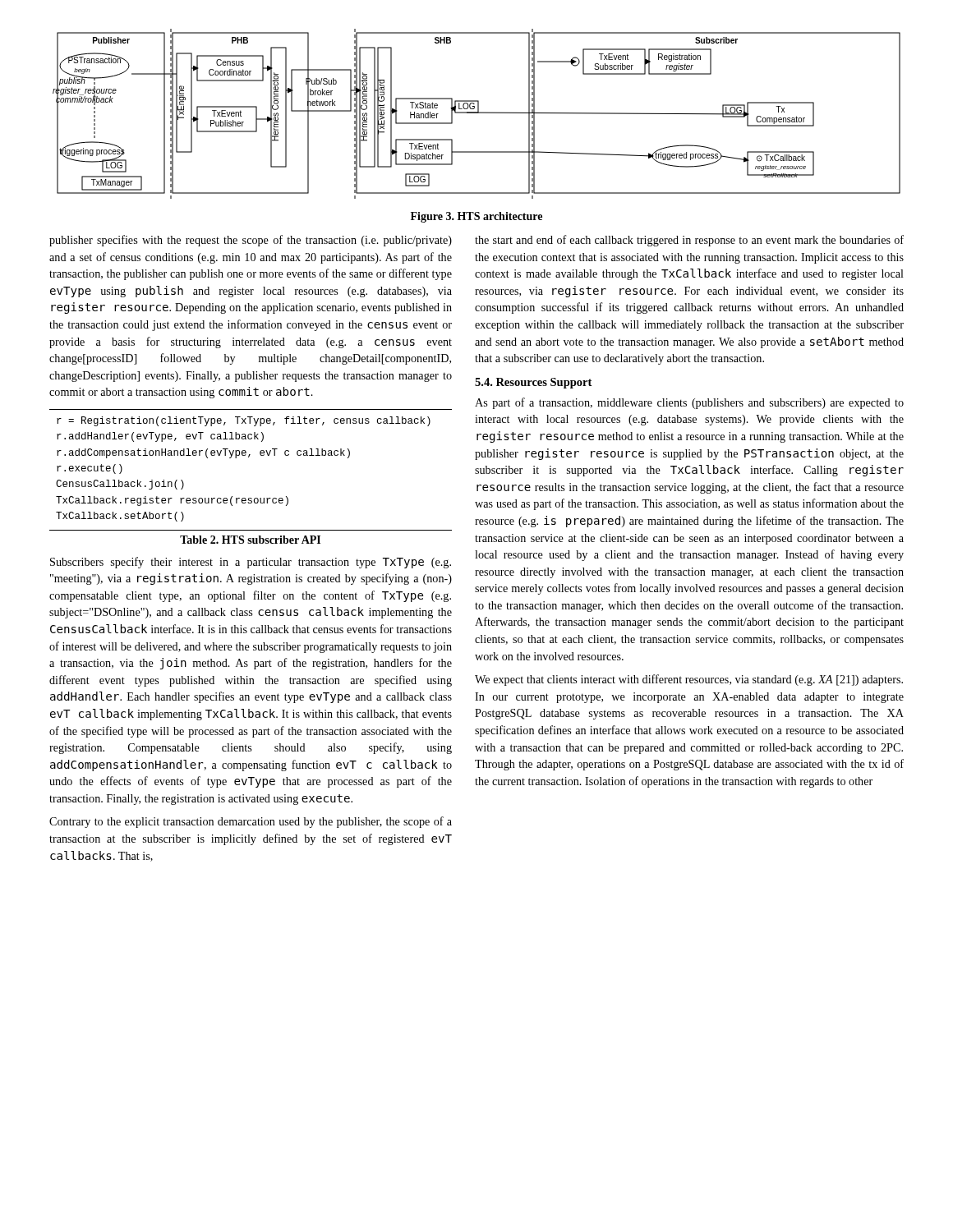Locate the text block starting "5.4. Resources Support"

coord(533,382)
